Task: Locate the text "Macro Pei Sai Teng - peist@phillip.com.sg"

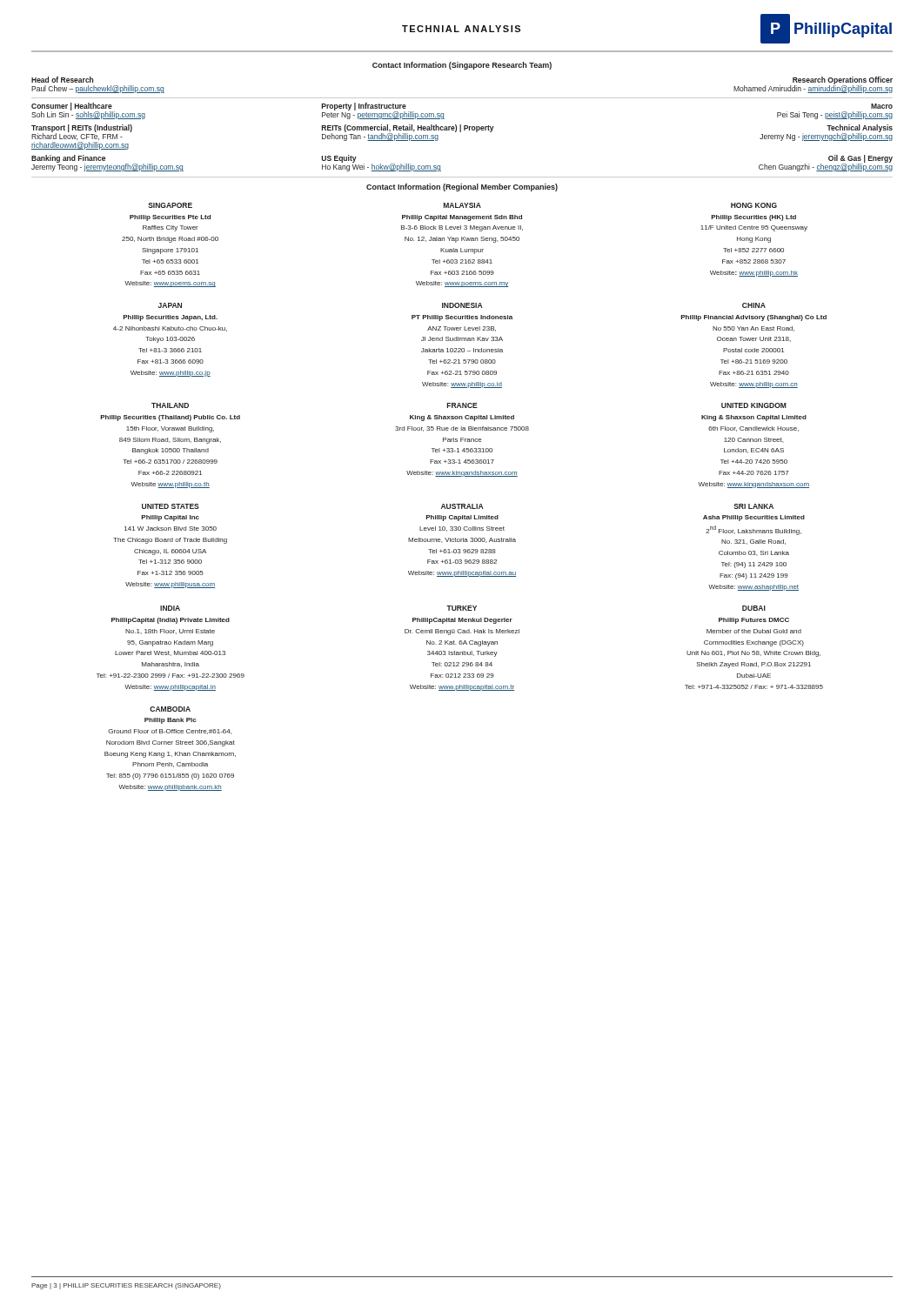Action: (882, 106)
